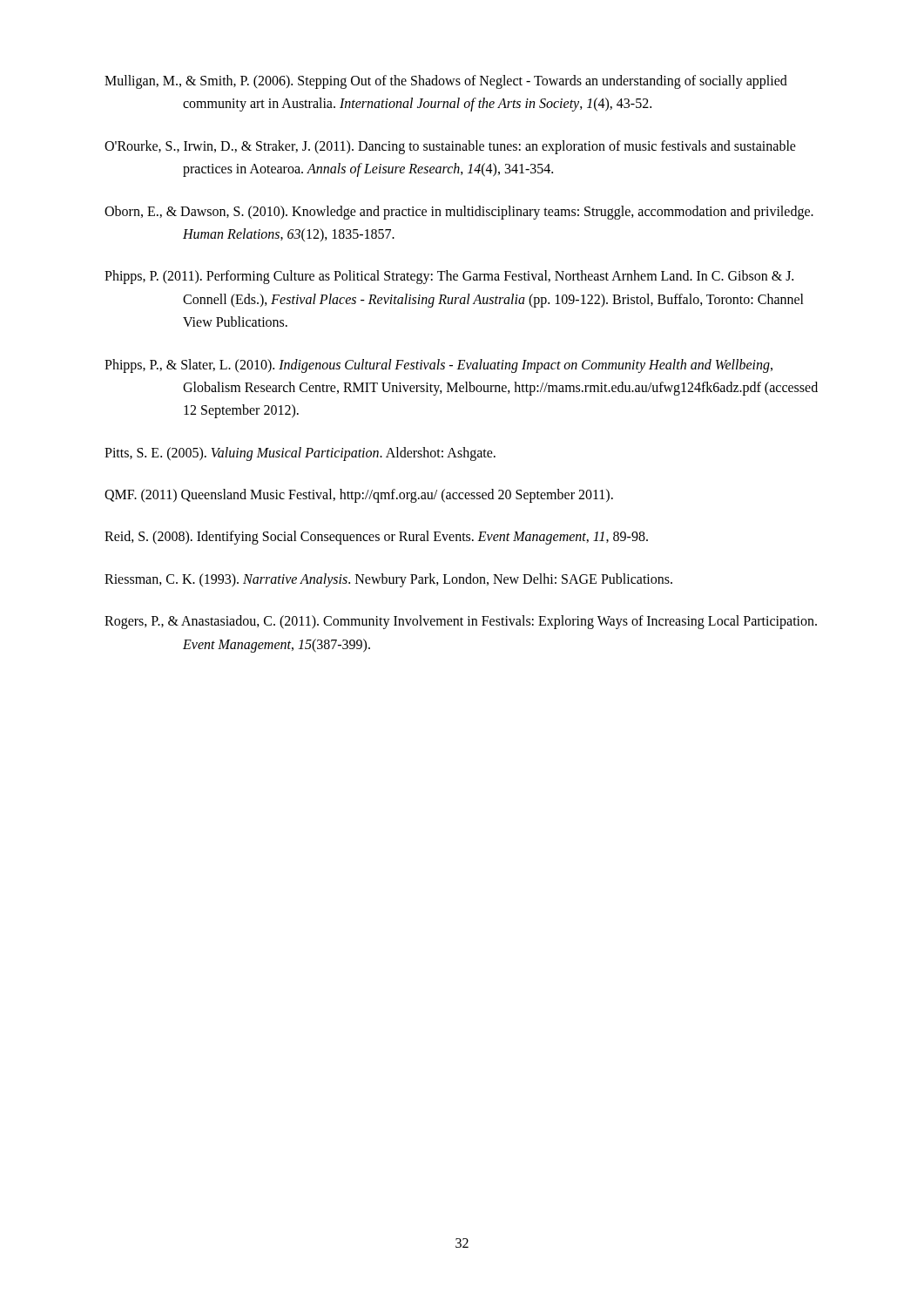Point to the block beginning "QMF. (2011) Queensland Music"
924x1307 pixels.
[359, 495]
